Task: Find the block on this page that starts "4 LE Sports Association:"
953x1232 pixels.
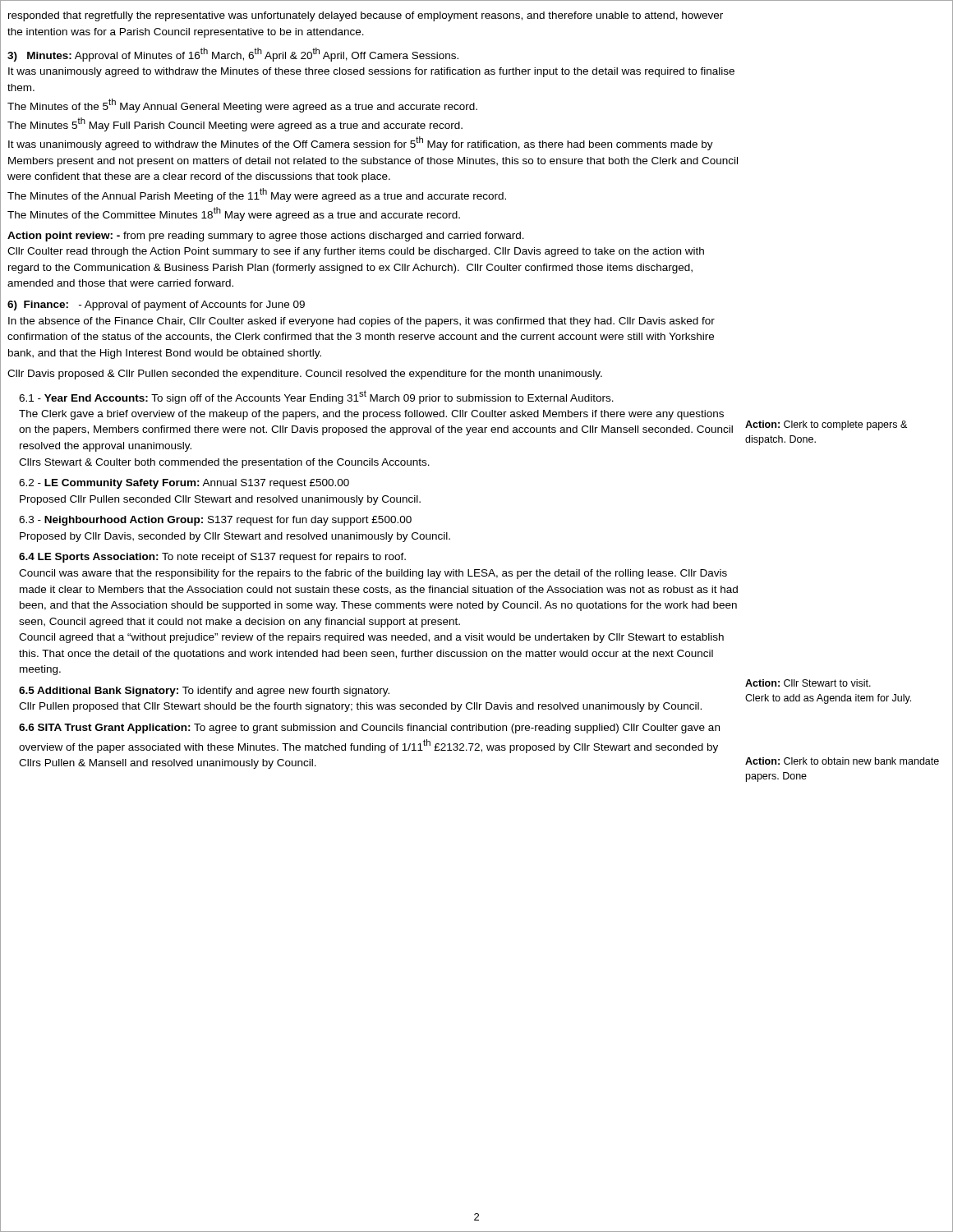Action: point(379,613)
